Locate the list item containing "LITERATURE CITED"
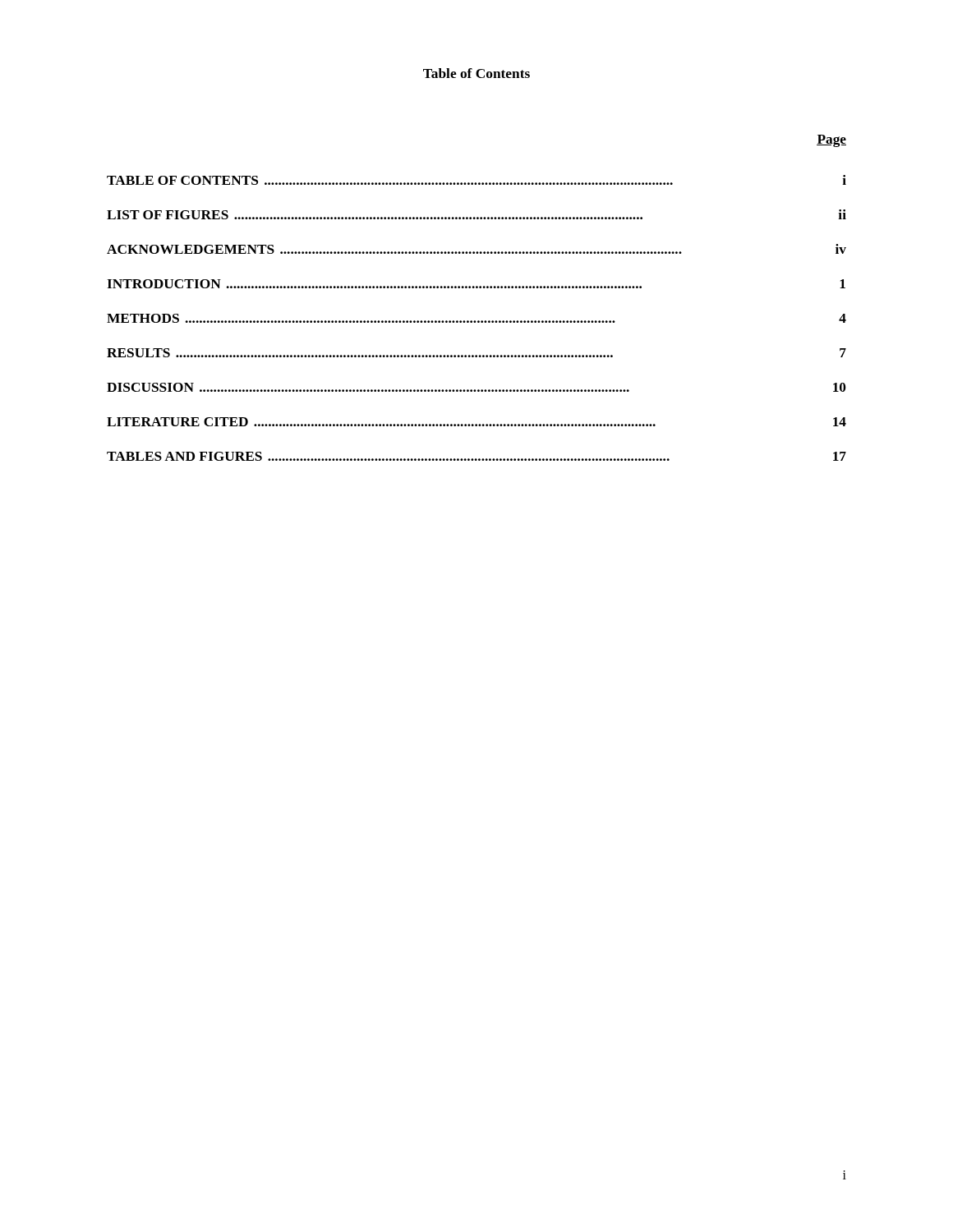Viewport: 953px width, 1232px height. click(x=476, y=422)
